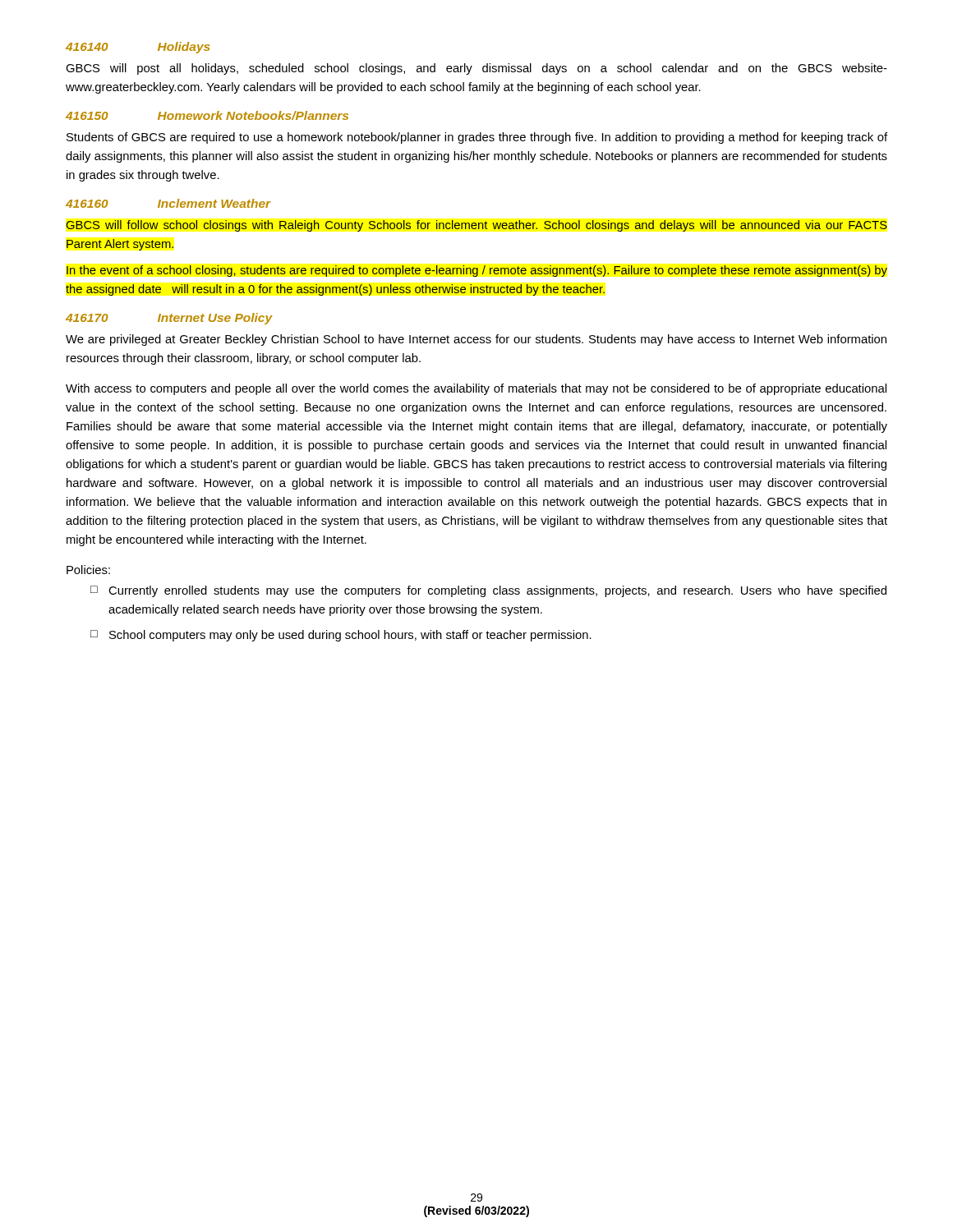Point to the block beginning "GBCS will follow school"

476,234
